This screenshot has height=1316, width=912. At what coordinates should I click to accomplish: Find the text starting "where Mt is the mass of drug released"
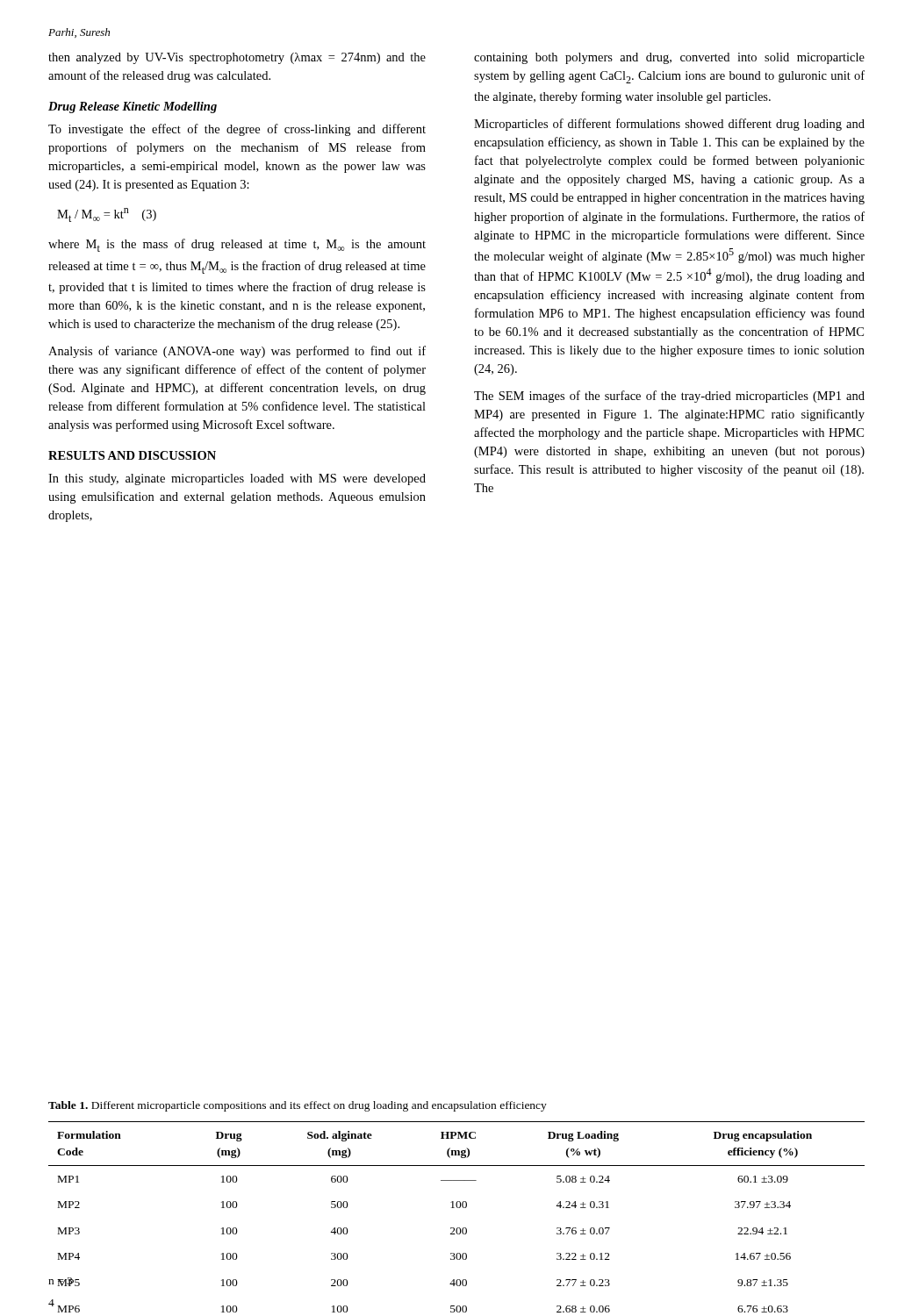point(237,284)
